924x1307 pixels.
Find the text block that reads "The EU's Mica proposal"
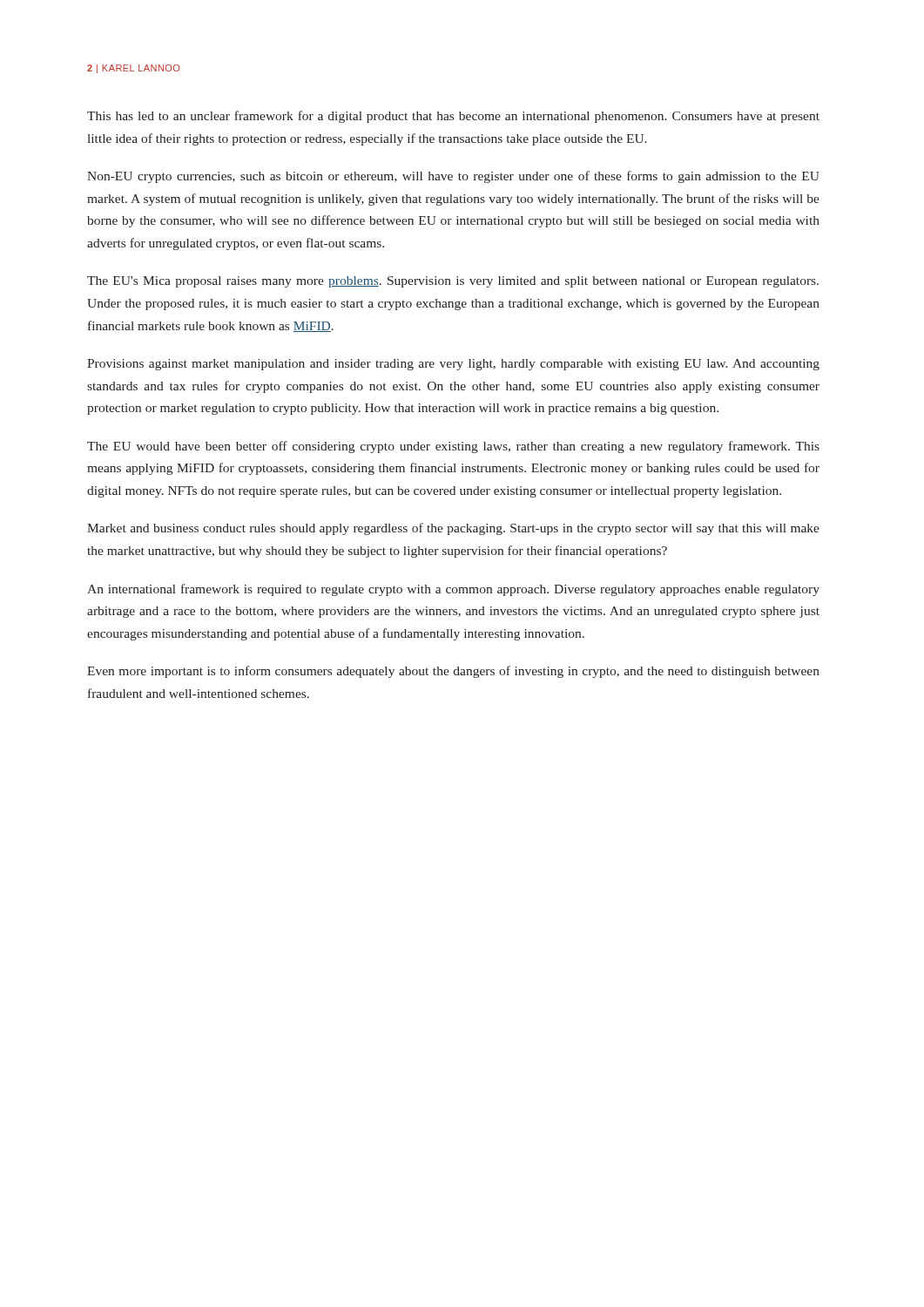click(453, 303)
